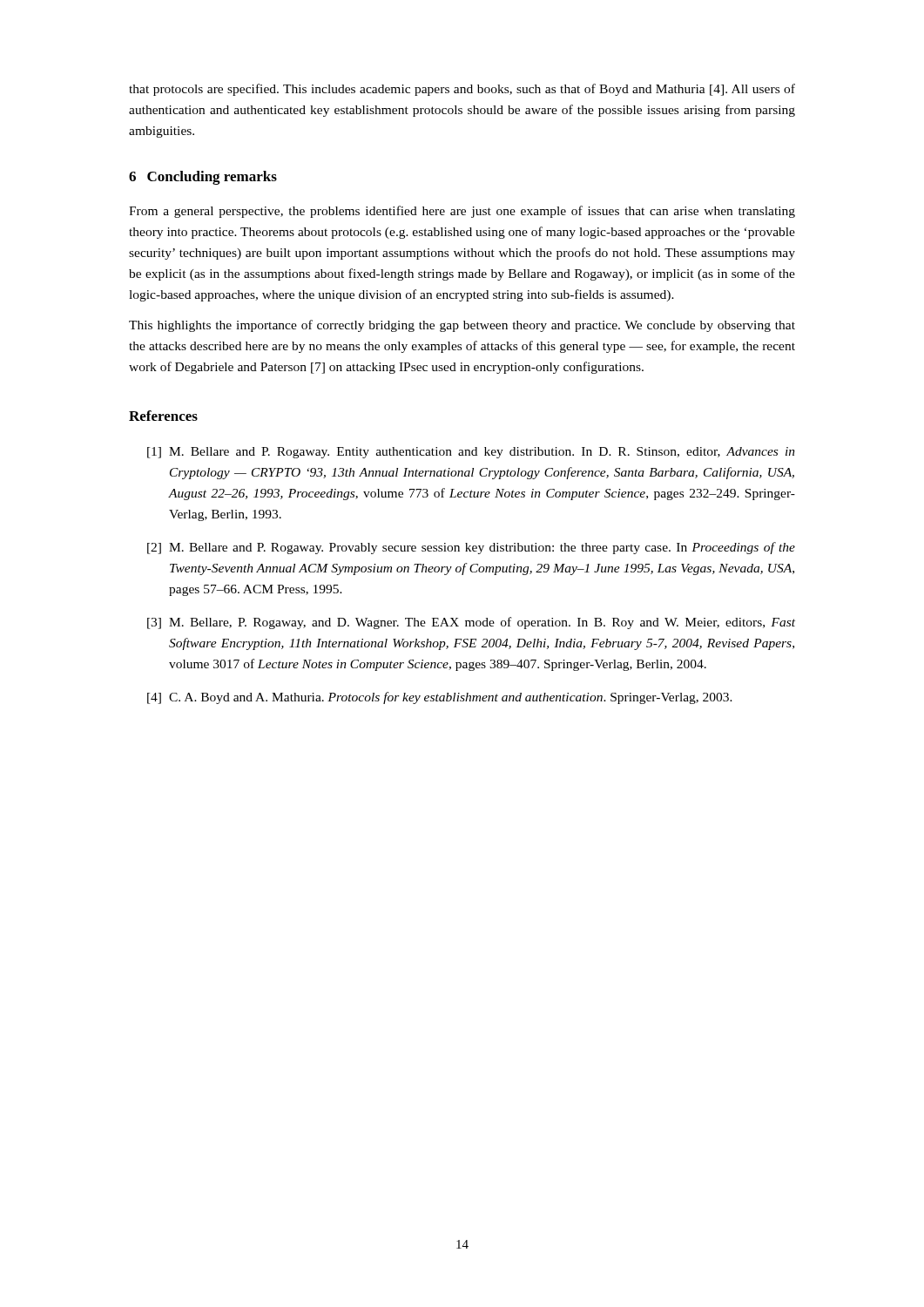924x1307 pixels.
Task: Find the list item that reads "[4] C. A. Boyd and A. Mathuria."
Action: pos(462,697)
